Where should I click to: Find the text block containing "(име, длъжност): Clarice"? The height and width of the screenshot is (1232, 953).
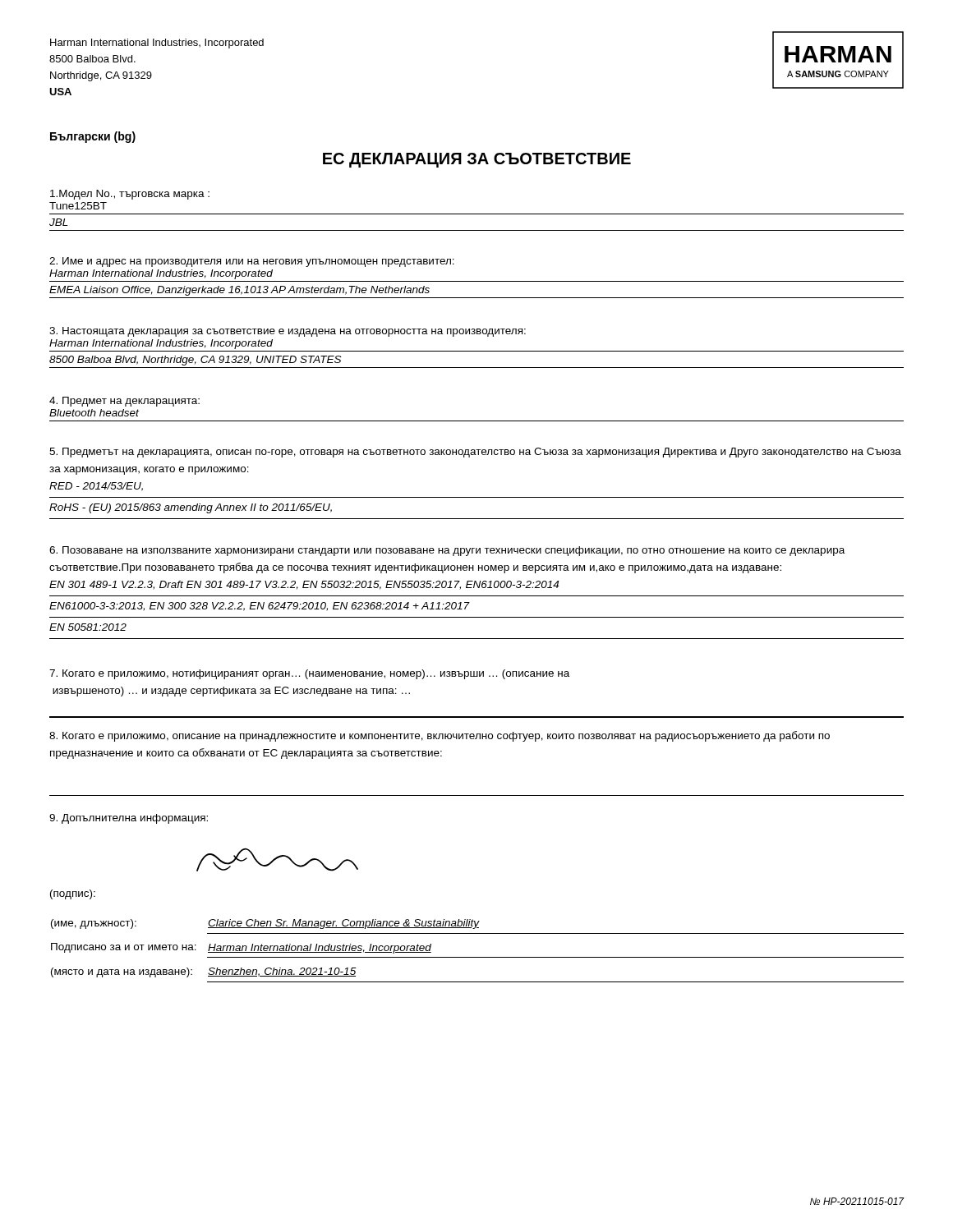coord(476,948)
